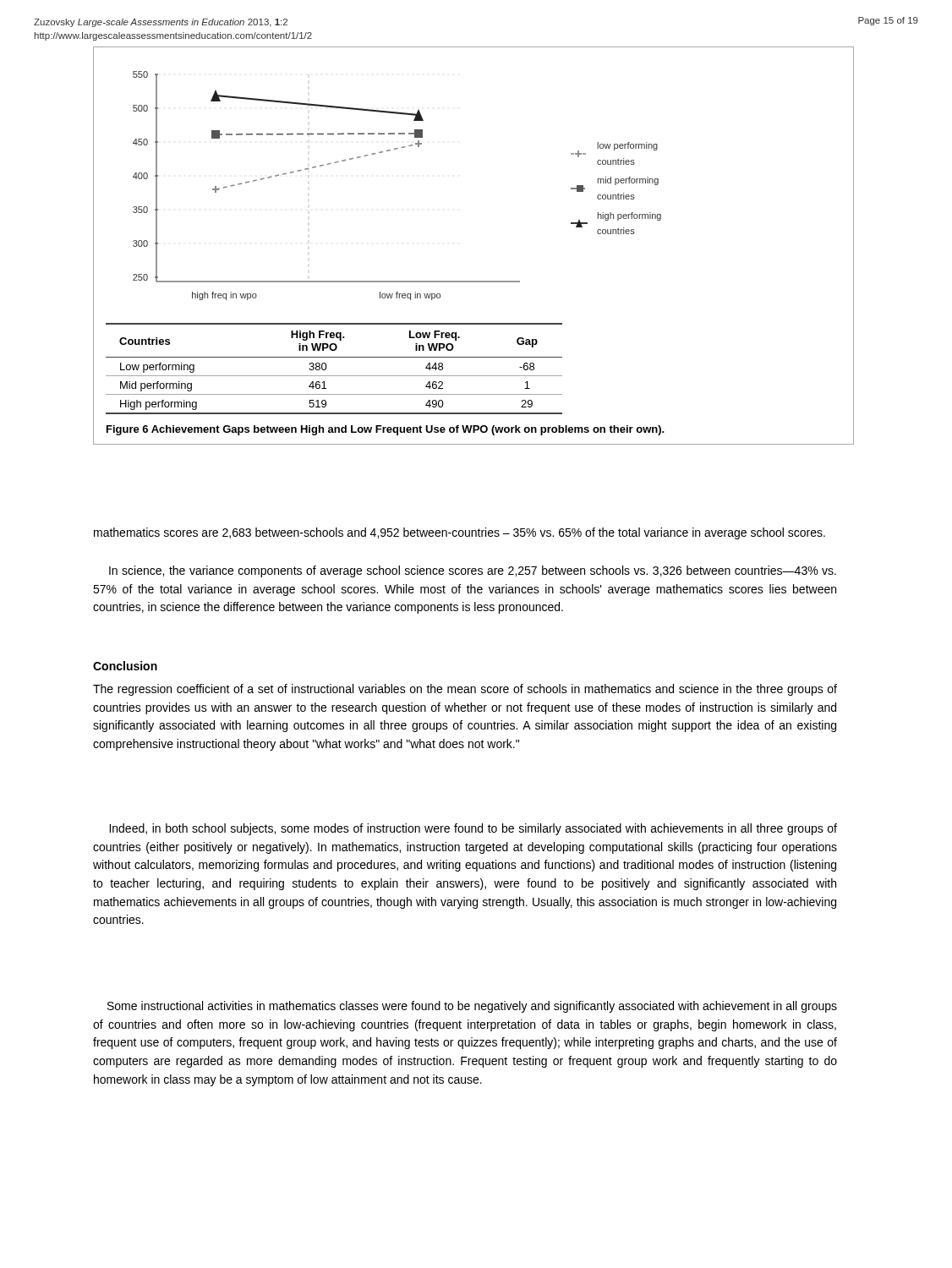Select the passage starting "mathematics scores are 2,683"
Screen dimensions: 1268x952
click(459, 533)
